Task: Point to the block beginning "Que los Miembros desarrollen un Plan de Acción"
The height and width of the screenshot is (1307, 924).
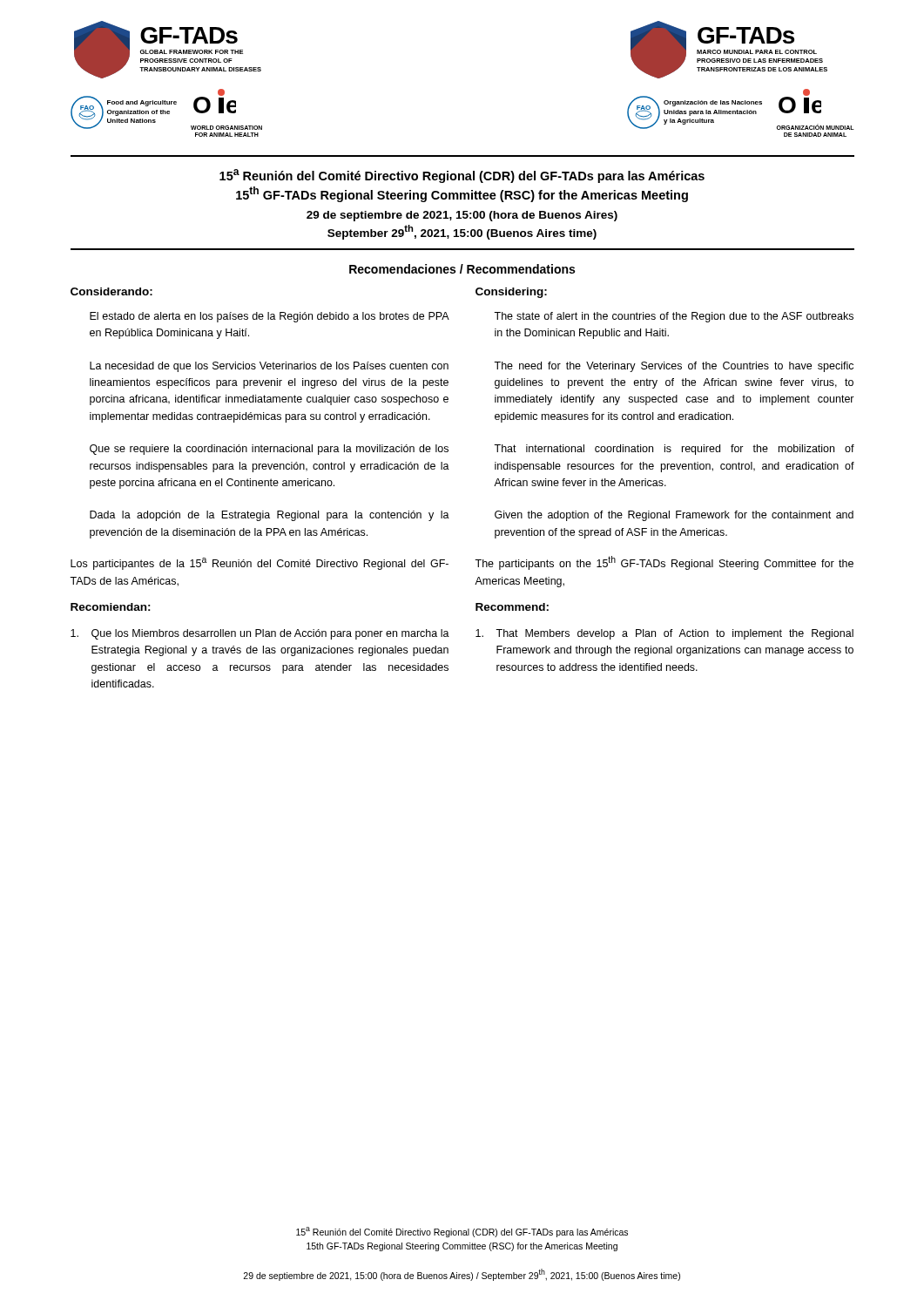Action: (260, 659)
